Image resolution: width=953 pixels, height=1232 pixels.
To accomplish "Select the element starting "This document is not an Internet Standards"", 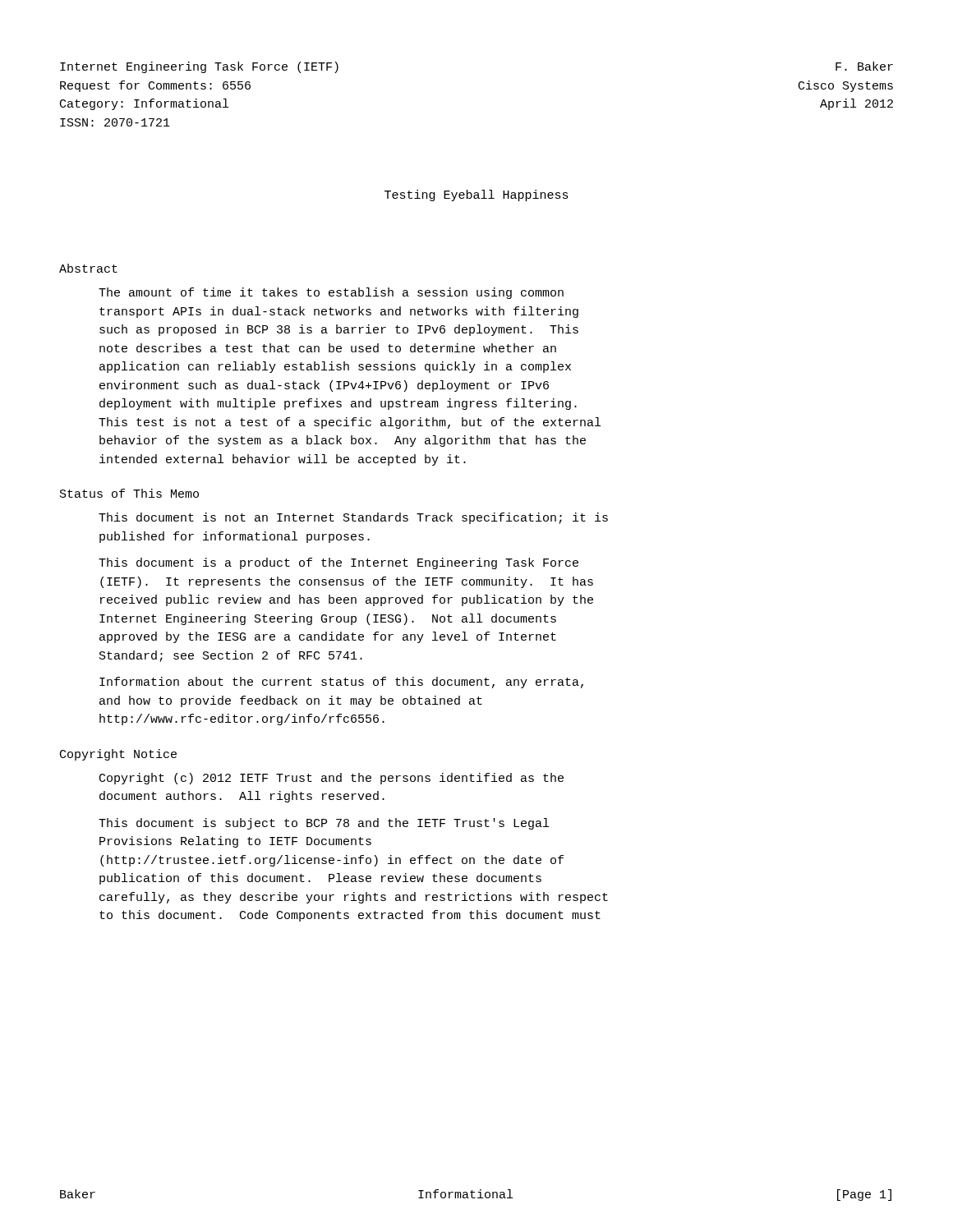I will click(x=354, y=528).
